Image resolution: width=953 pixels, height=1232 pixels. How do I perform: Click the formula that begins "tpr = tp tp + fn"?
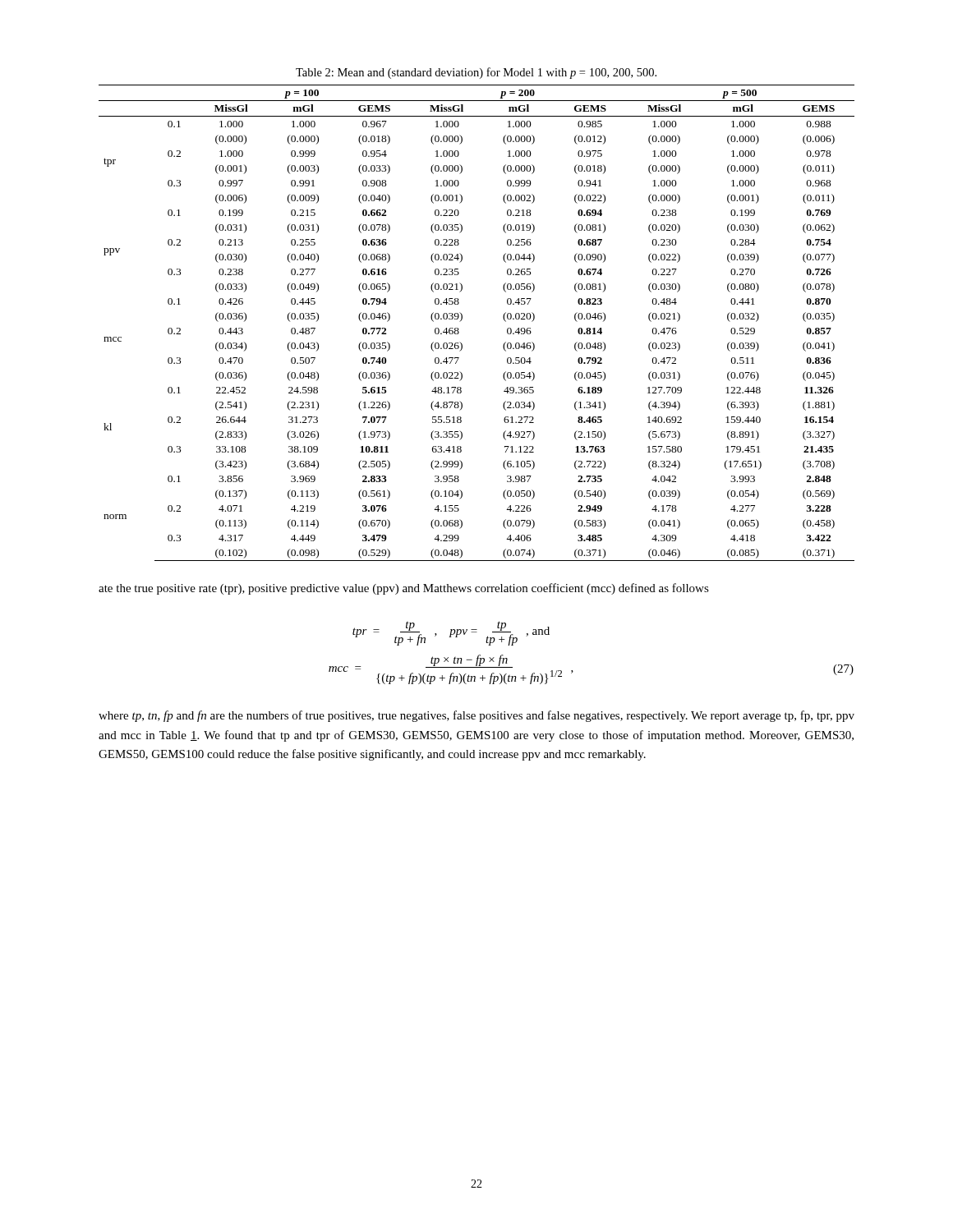[476, 651]
